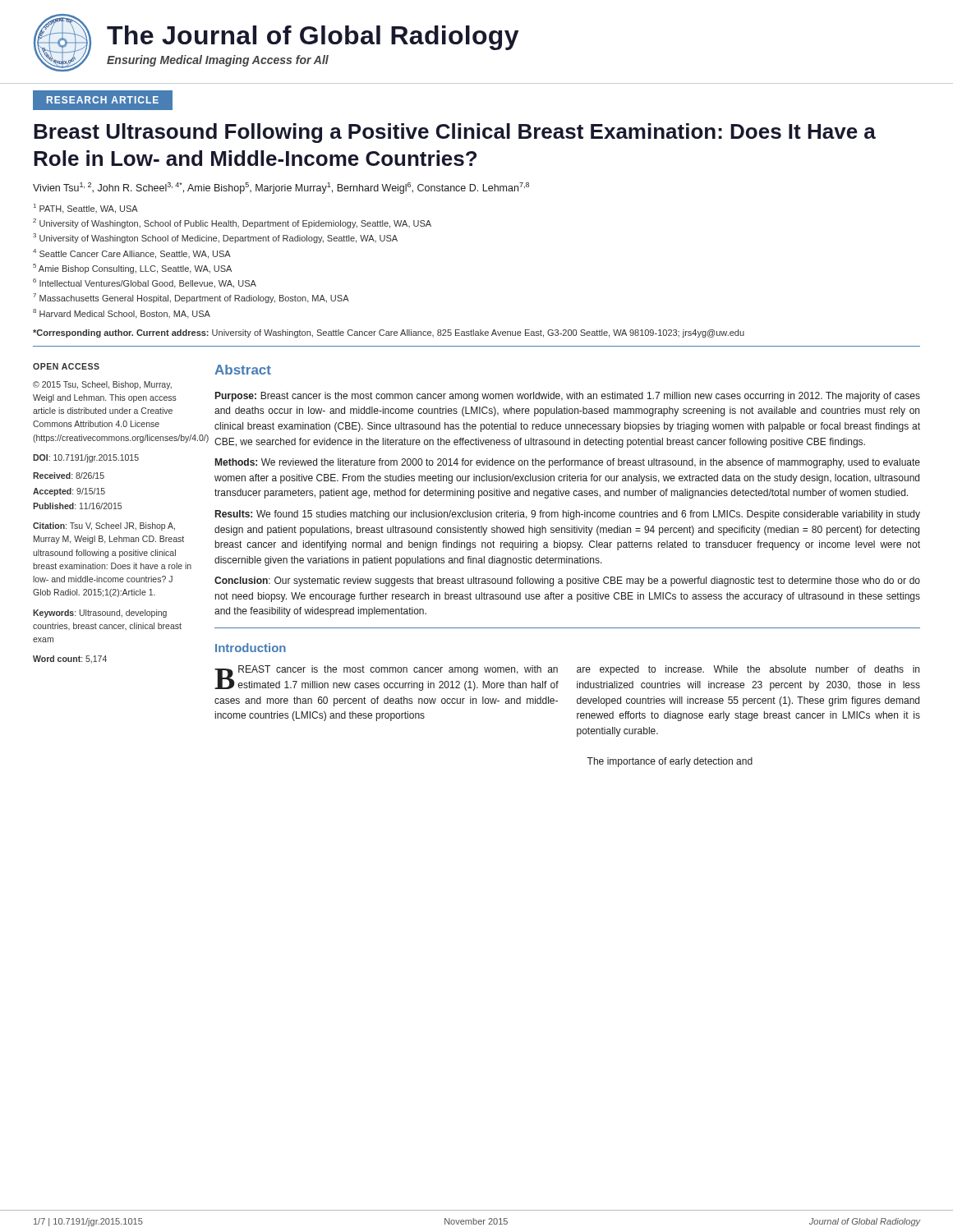This screenshot has width=953, height=1232.
Task: Select the section header that says "RESEARCH ARTICLE"
Action: pos(103,100)
